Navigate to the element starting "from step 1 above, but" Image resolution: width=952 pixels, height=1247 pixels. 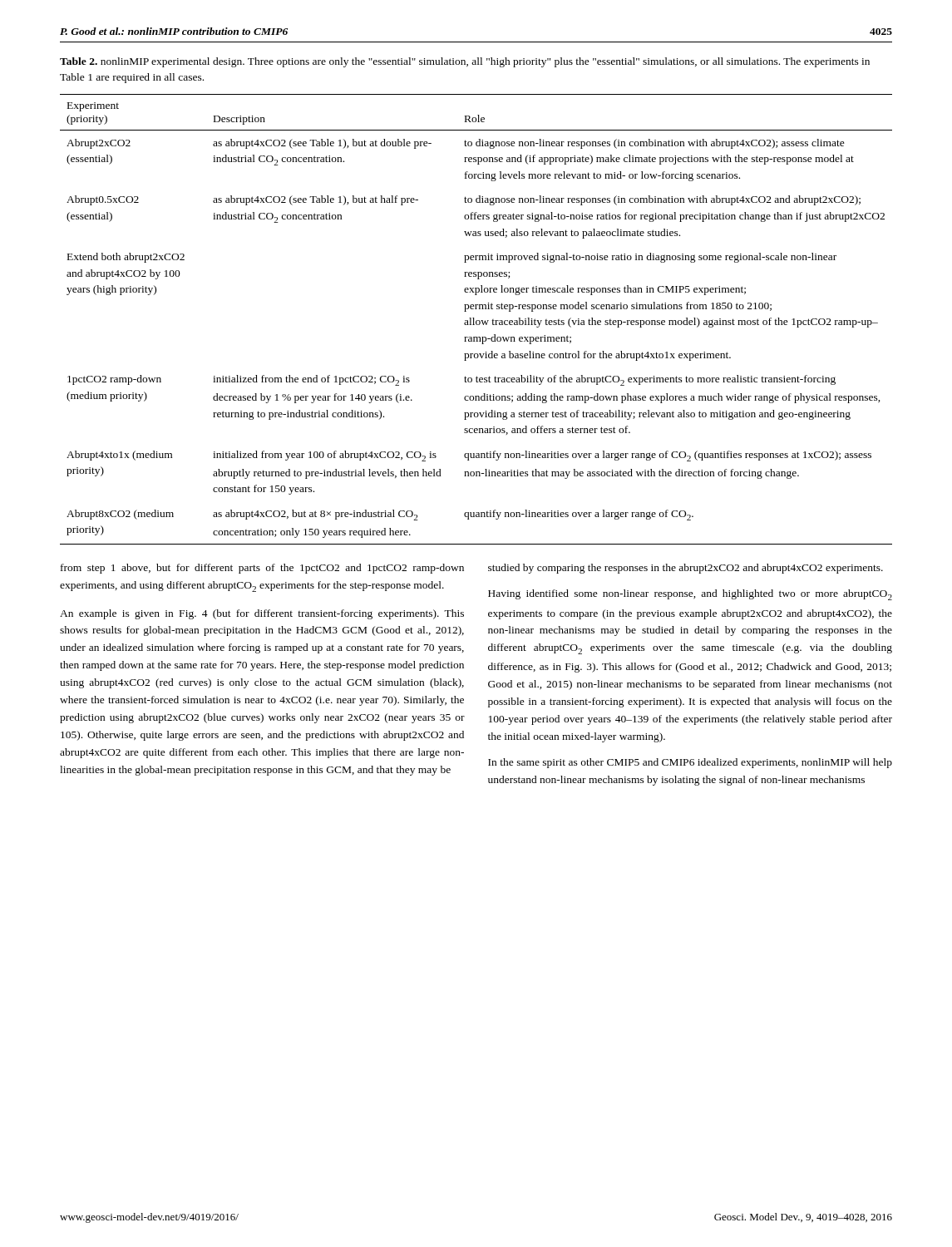[262, 578]
